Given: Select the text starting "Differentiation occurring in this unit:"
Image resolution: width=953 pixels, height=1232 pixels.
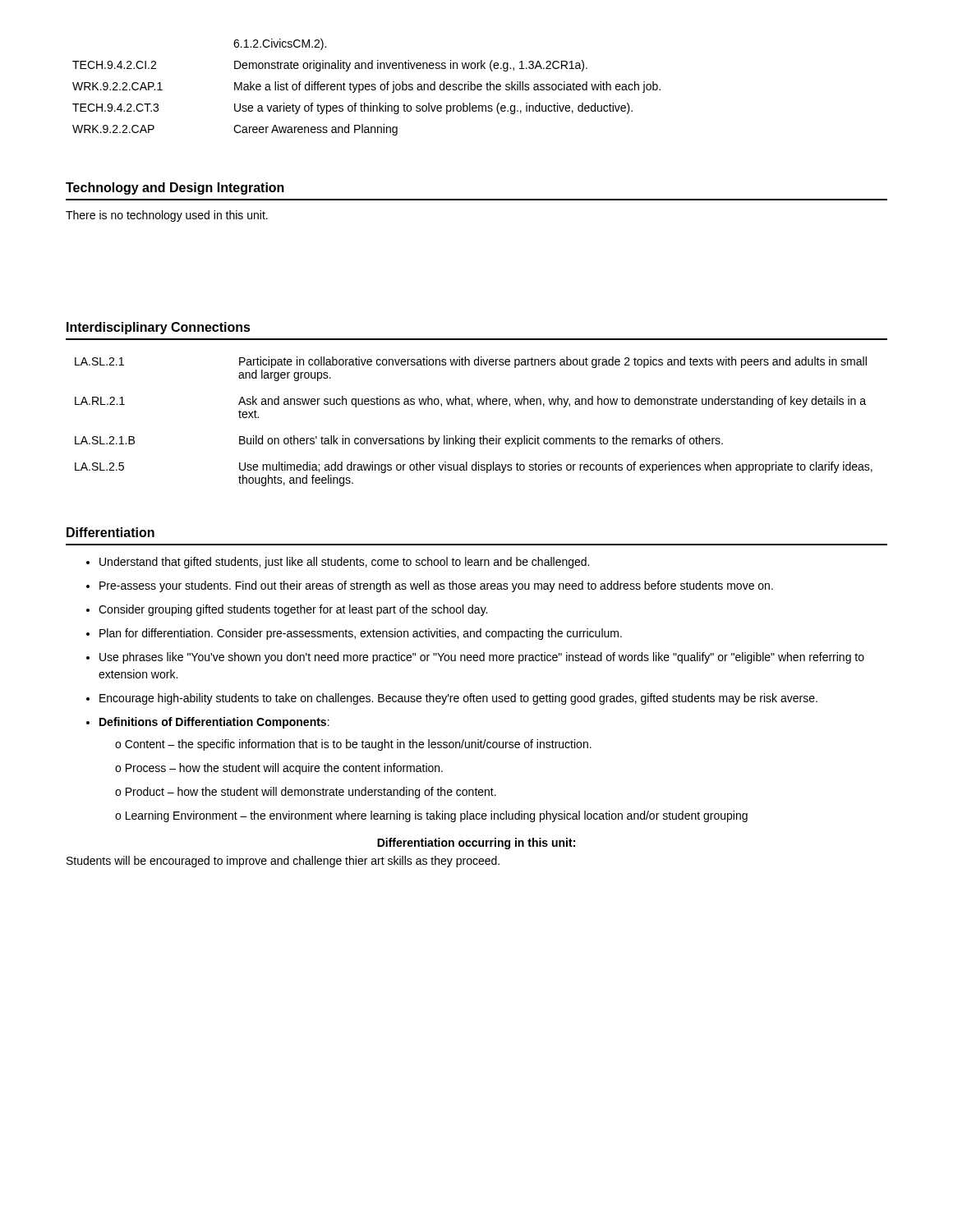Looking at the screenshot, I should tap(476, 843).
